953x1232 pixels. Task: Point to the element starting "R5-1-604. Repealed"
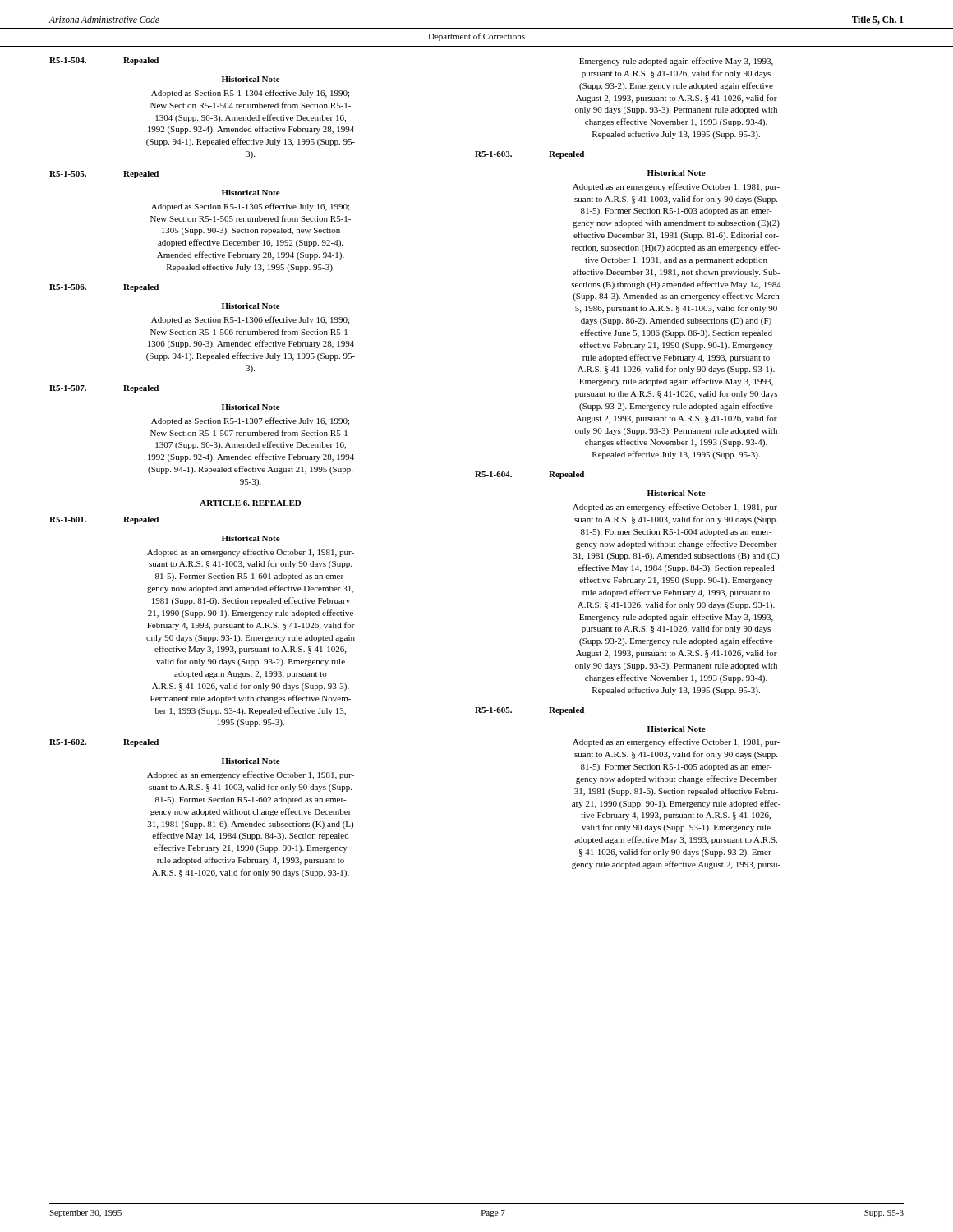(491, 475)
